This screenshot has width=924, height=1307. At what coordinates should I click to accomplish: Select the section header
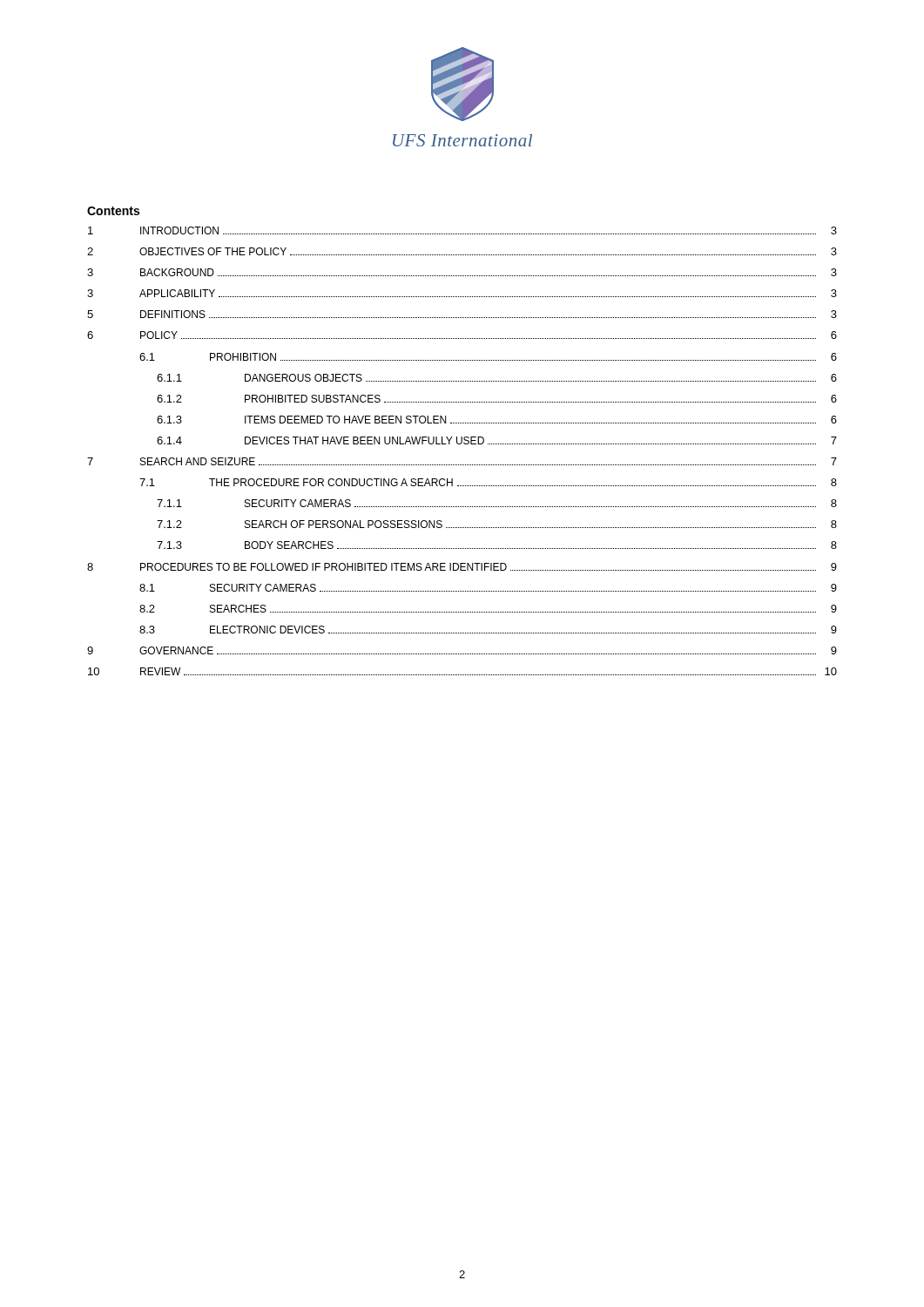(114, 211)
